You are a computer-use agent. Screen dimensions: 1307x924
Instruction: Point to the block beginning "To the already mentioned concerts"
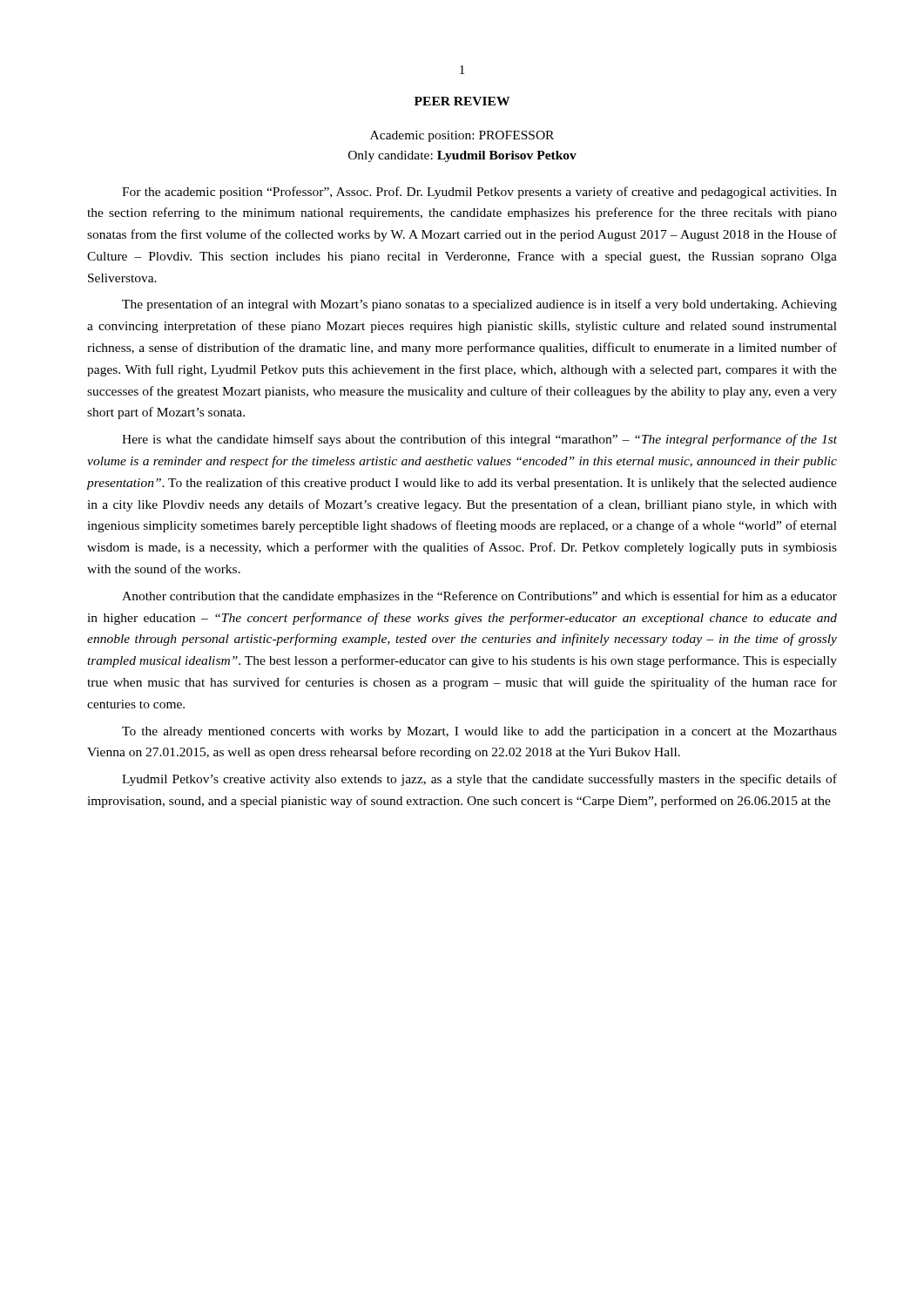[462, 741]
